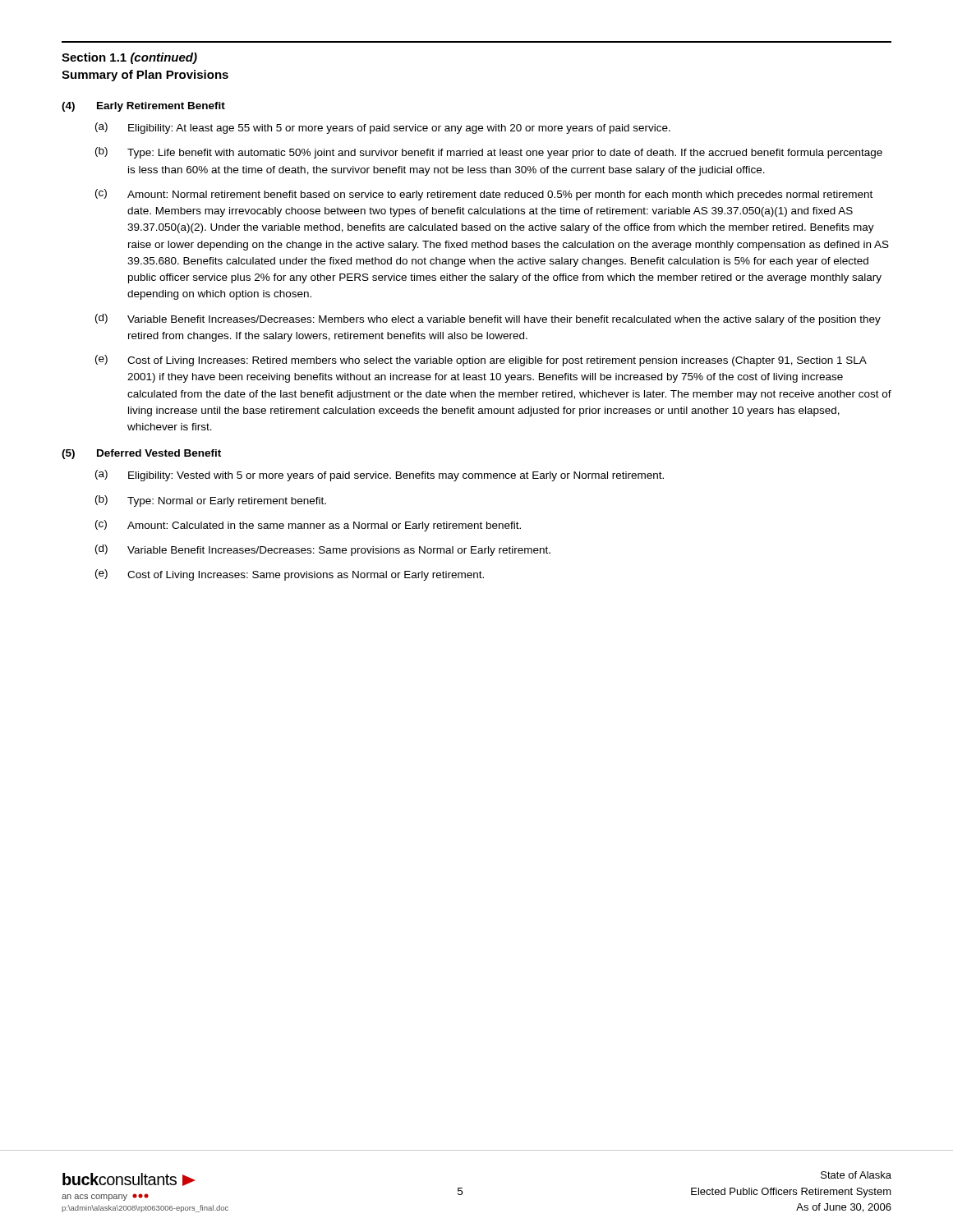This screenshot has width=953, height=1232.
Task: Point to "(5) Deferred Vested Benefit"
Action: coord(141,453)
